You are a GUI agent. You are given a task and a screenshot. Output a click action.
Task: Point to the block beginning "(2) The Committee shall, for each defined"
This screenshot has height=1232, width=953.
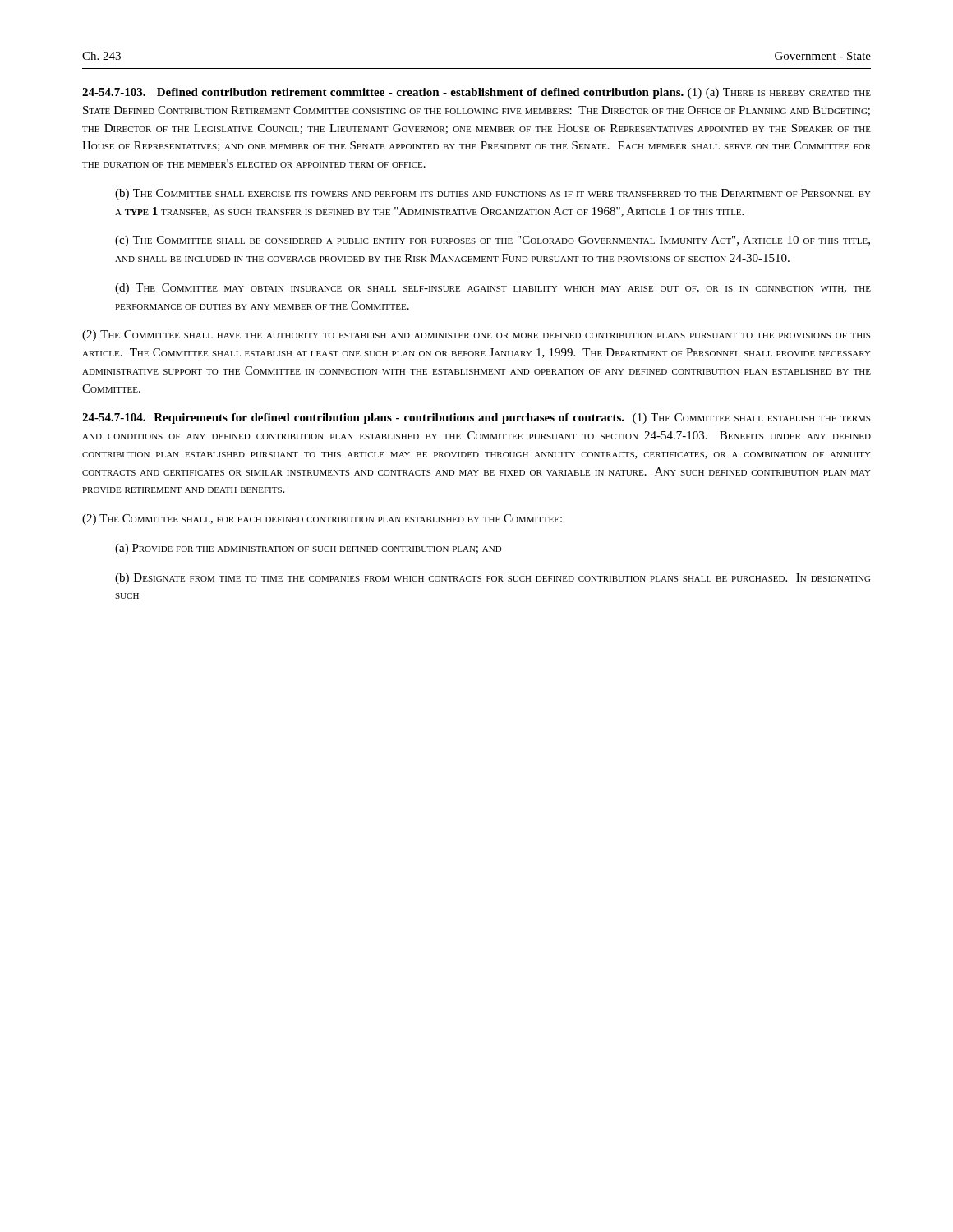[x=322, y=518]
